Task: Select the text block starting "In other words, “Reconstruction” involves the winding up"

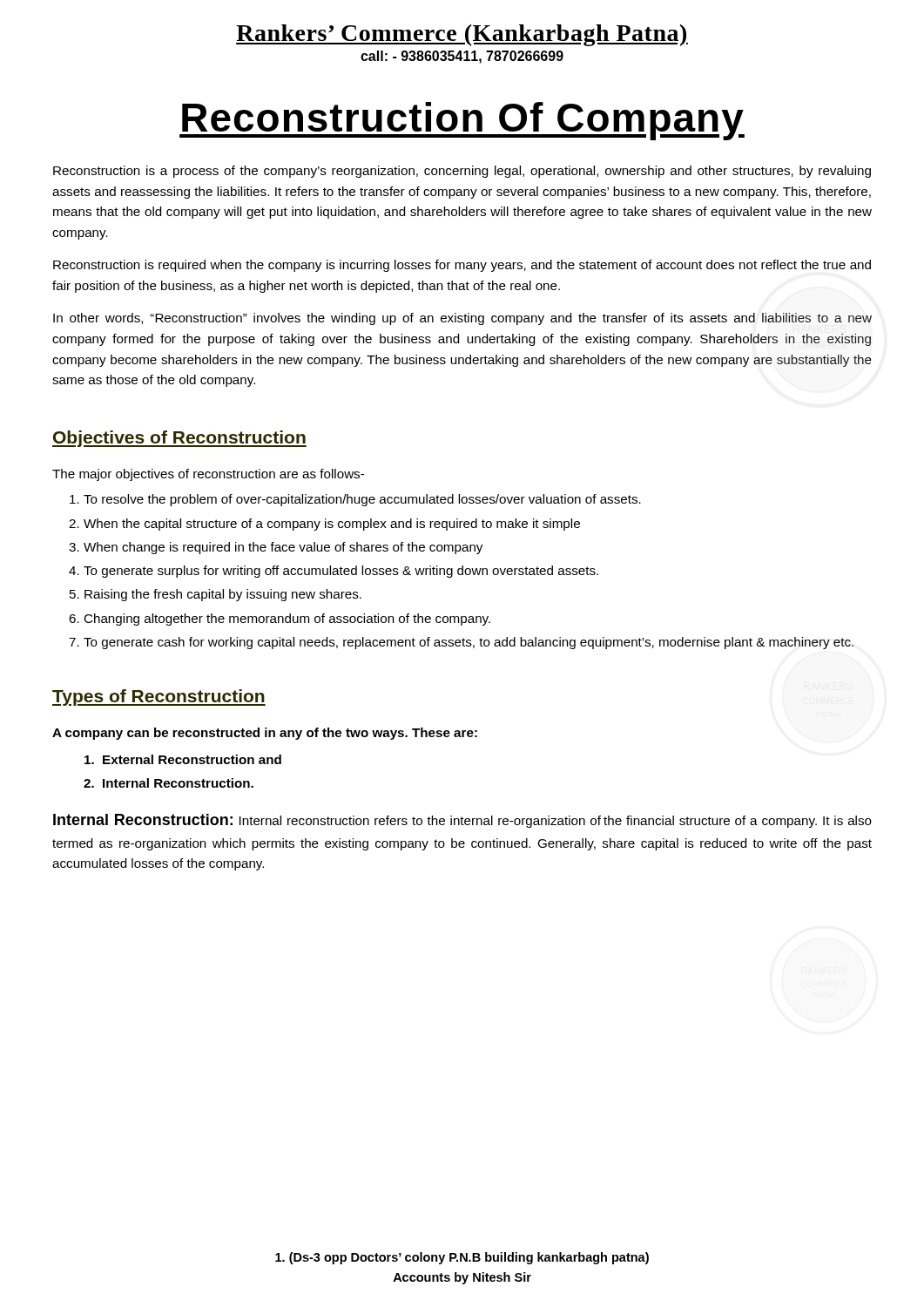Action: (x=462, y=349)
